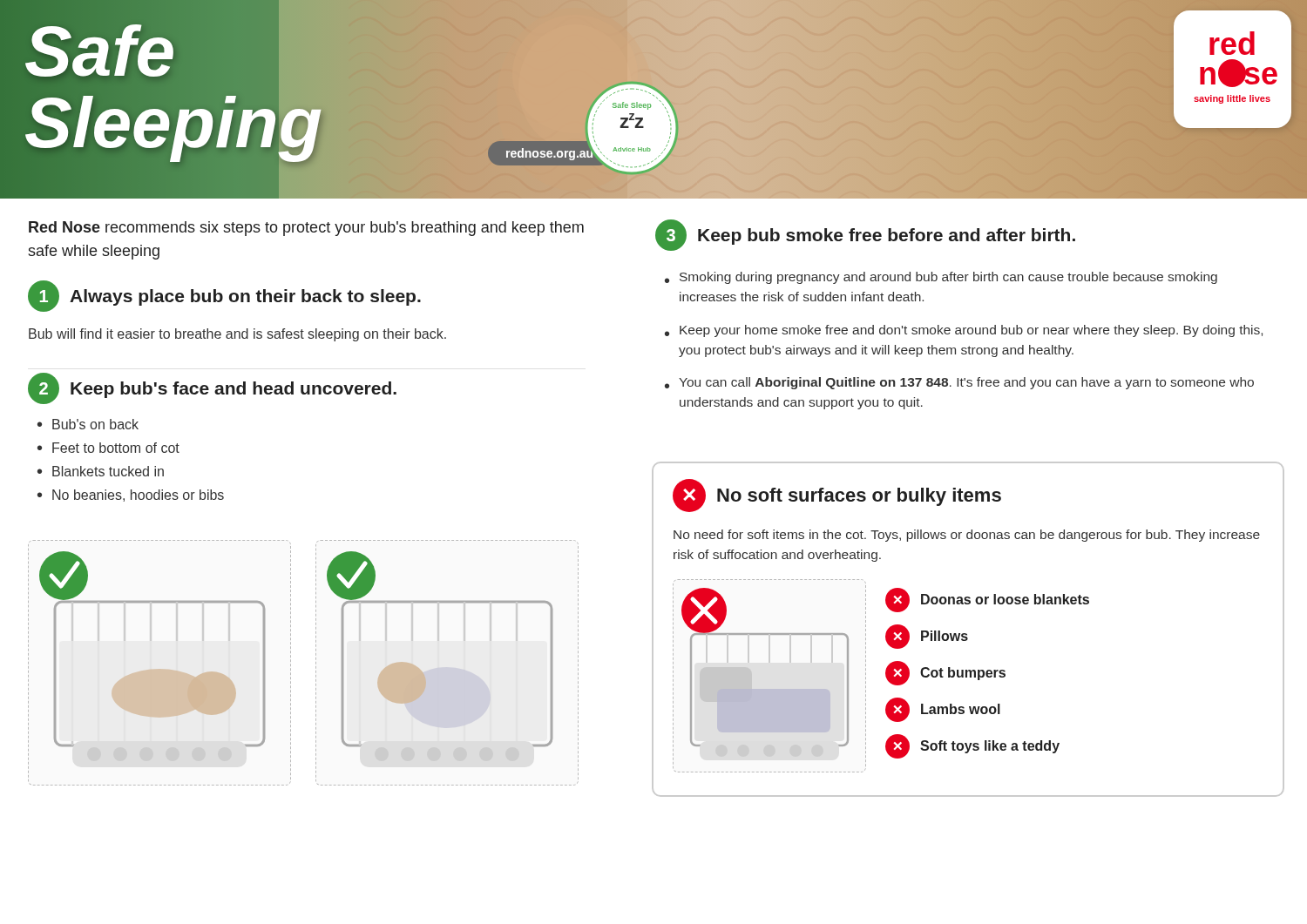Point to the region starting "3 Keep bub smoke free before and after"
The width and height of the screenshot is (1307, 924).
(x=866, y=235)
